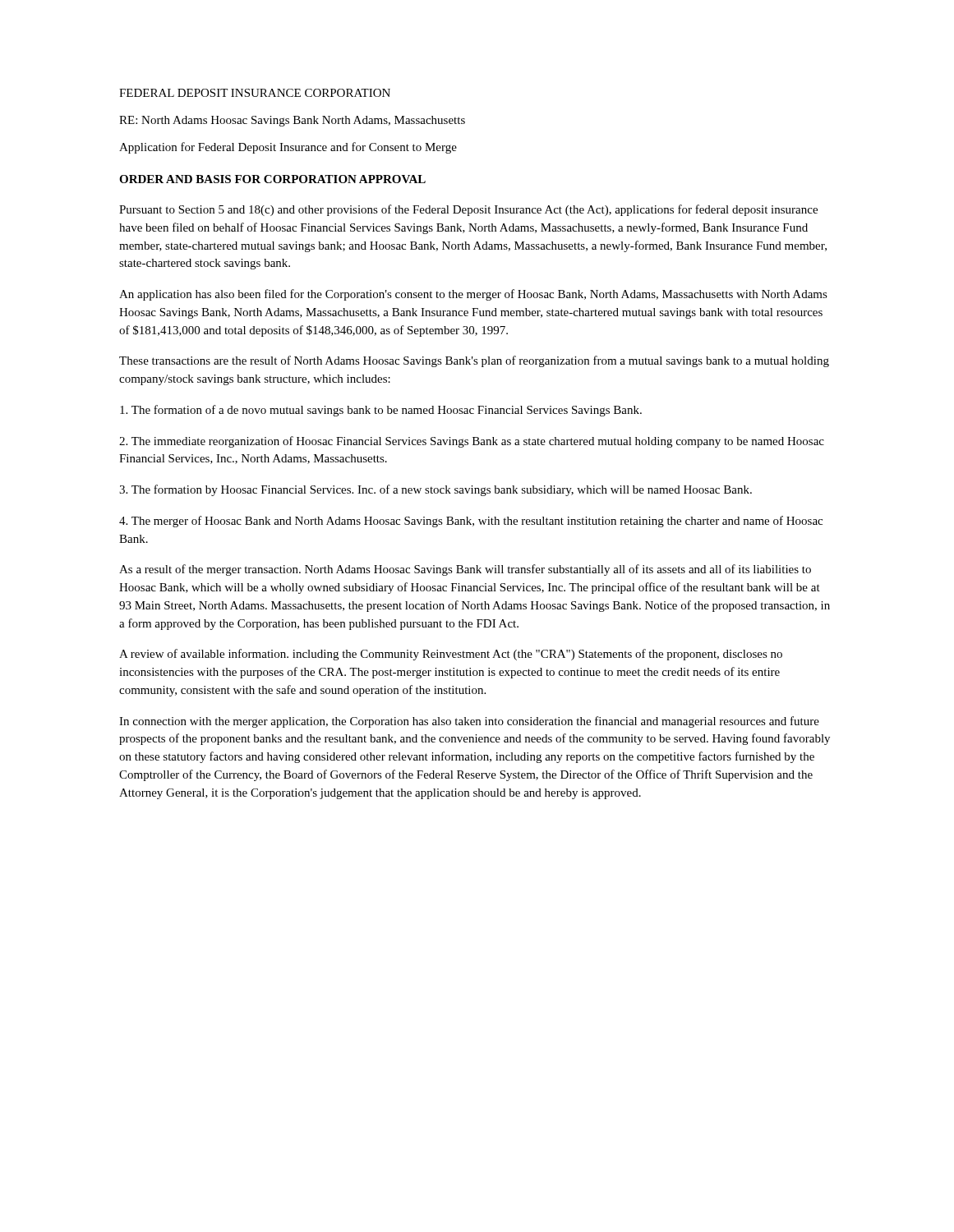Locate the region starting "The formation of a de novo mutual"
This screenshot has height=1232, width=954.
point(381,410)
